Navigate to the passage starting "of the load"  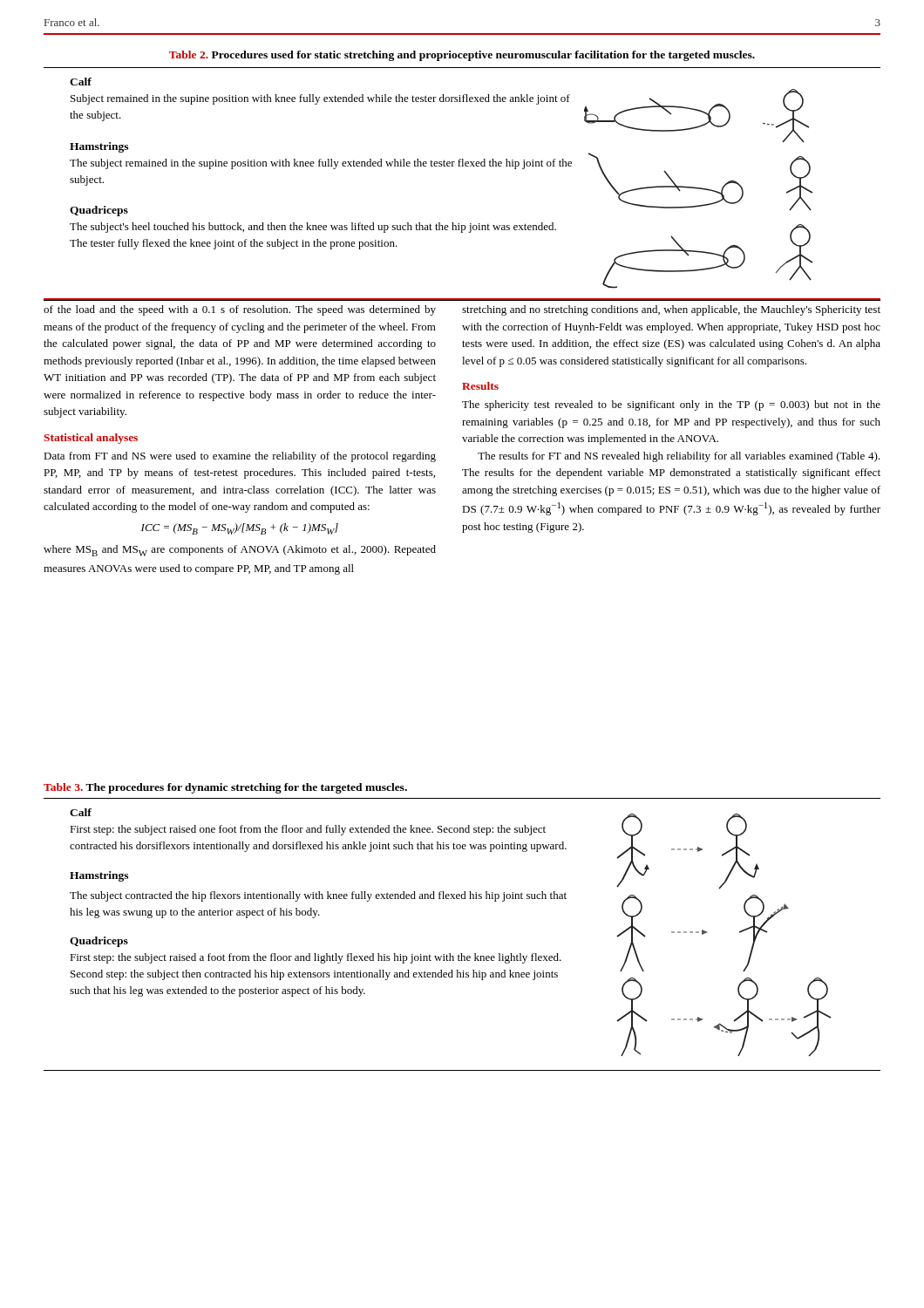pos(240,360)
